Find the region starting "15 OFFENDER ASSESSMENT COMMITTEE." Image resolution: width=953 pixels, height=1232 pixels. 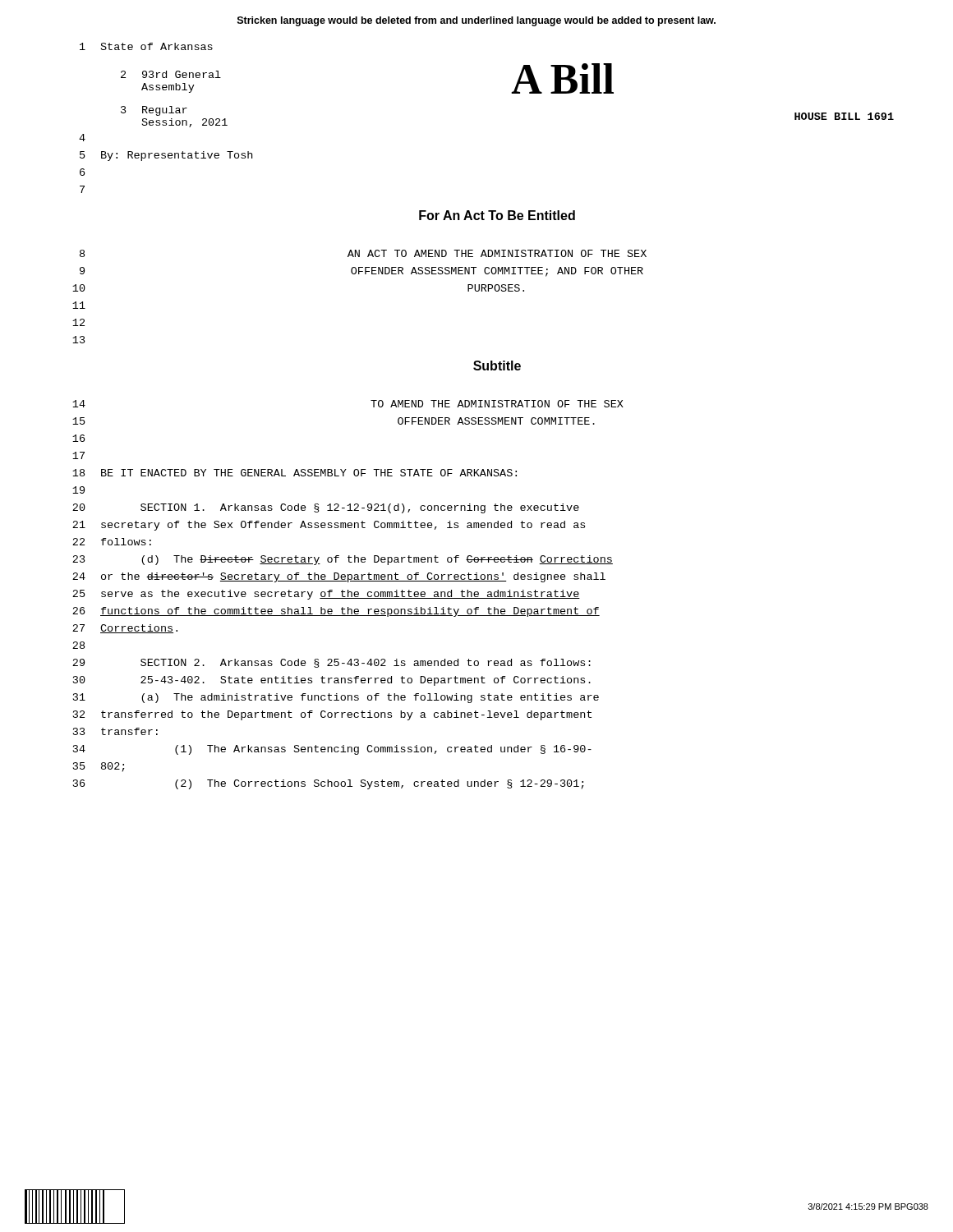tap(476, 422)
